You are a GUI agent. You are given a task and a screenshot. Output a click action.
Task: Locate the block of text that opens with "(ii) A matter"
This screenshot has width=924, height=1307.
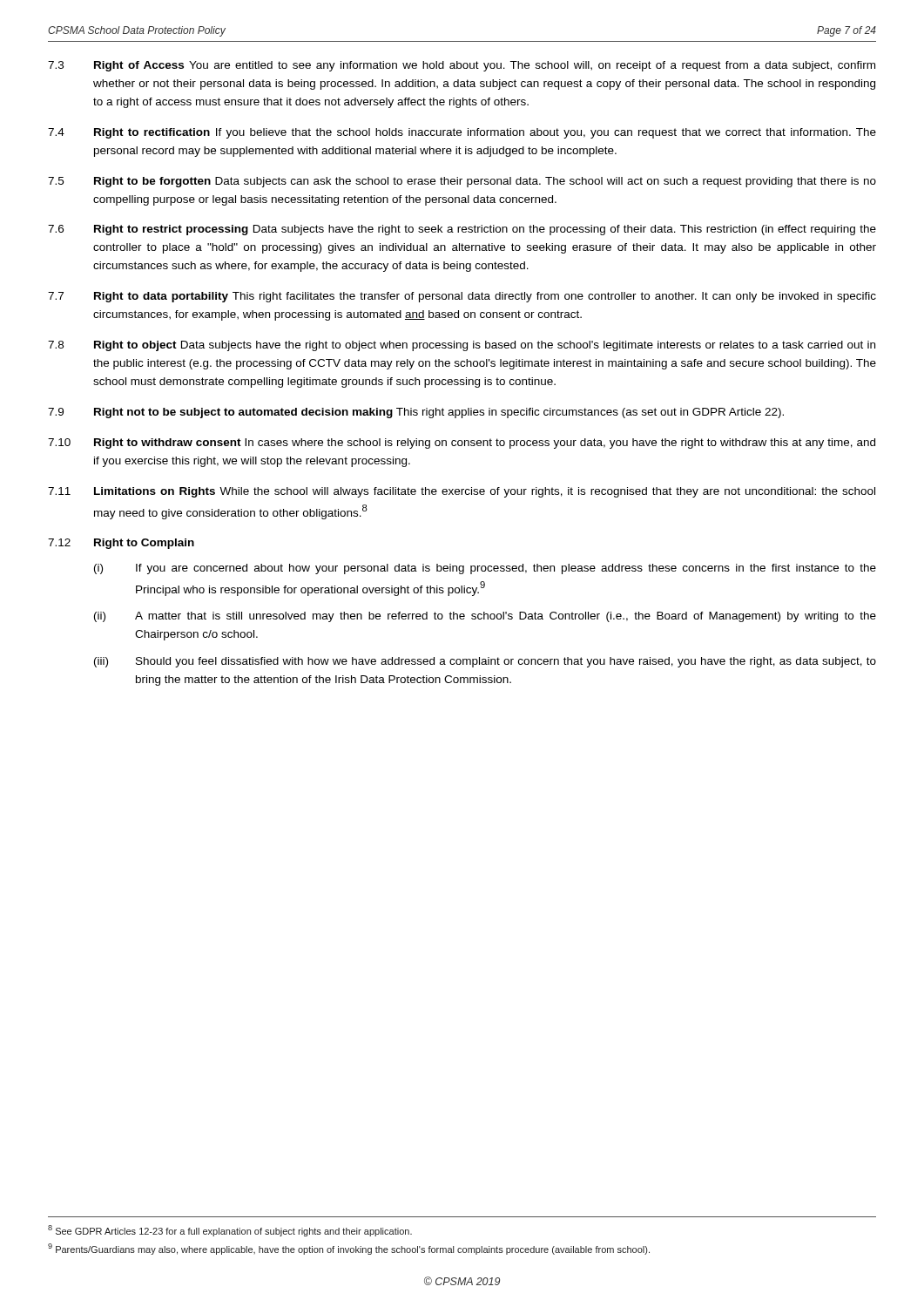pos(485,626)
